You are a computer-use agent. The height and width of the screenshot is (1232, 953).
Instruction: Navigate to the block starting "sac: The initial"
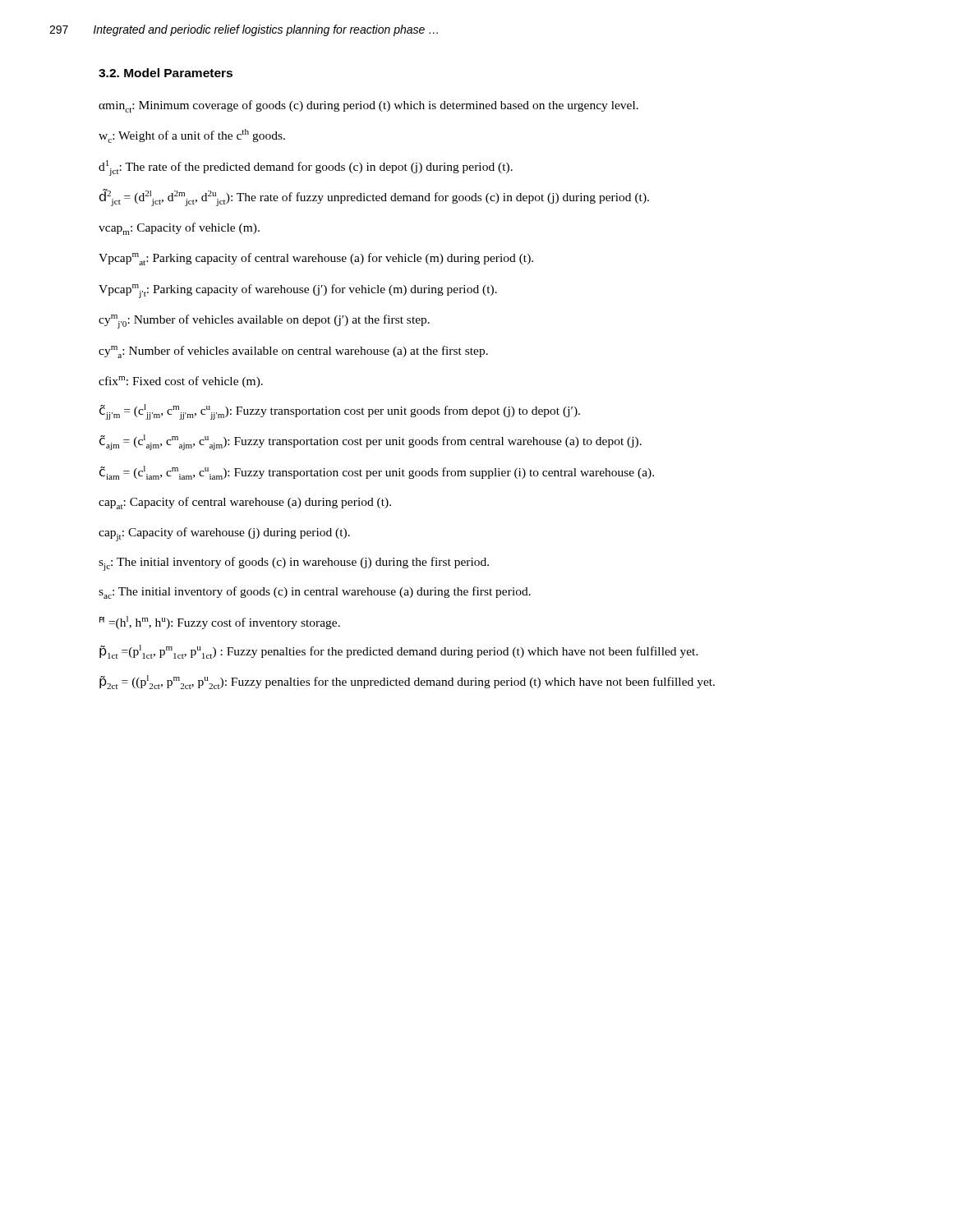point(315,592)
